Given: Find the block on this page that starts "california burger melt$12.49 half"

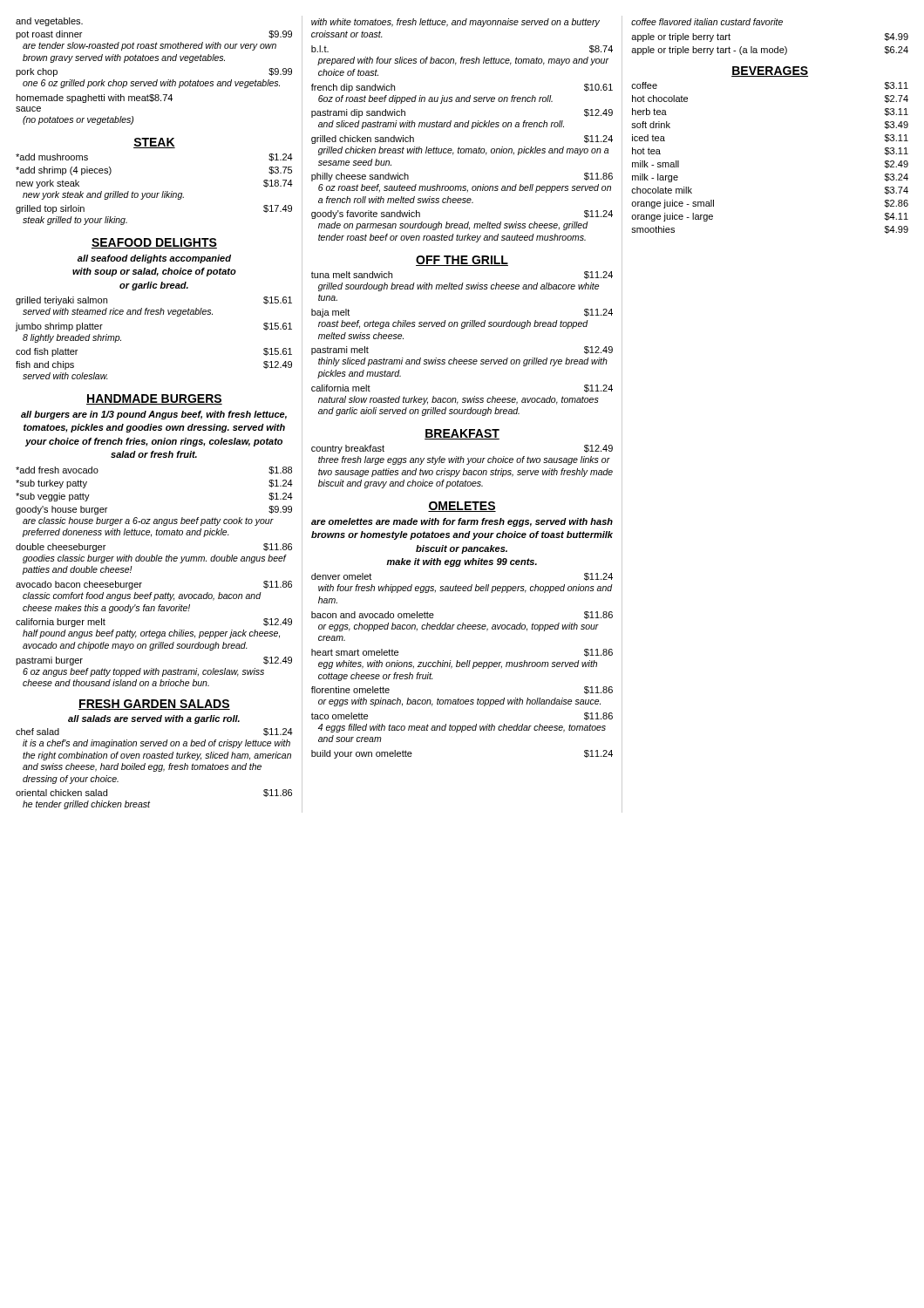Looking at the screenshot, I should coord(154,634).
